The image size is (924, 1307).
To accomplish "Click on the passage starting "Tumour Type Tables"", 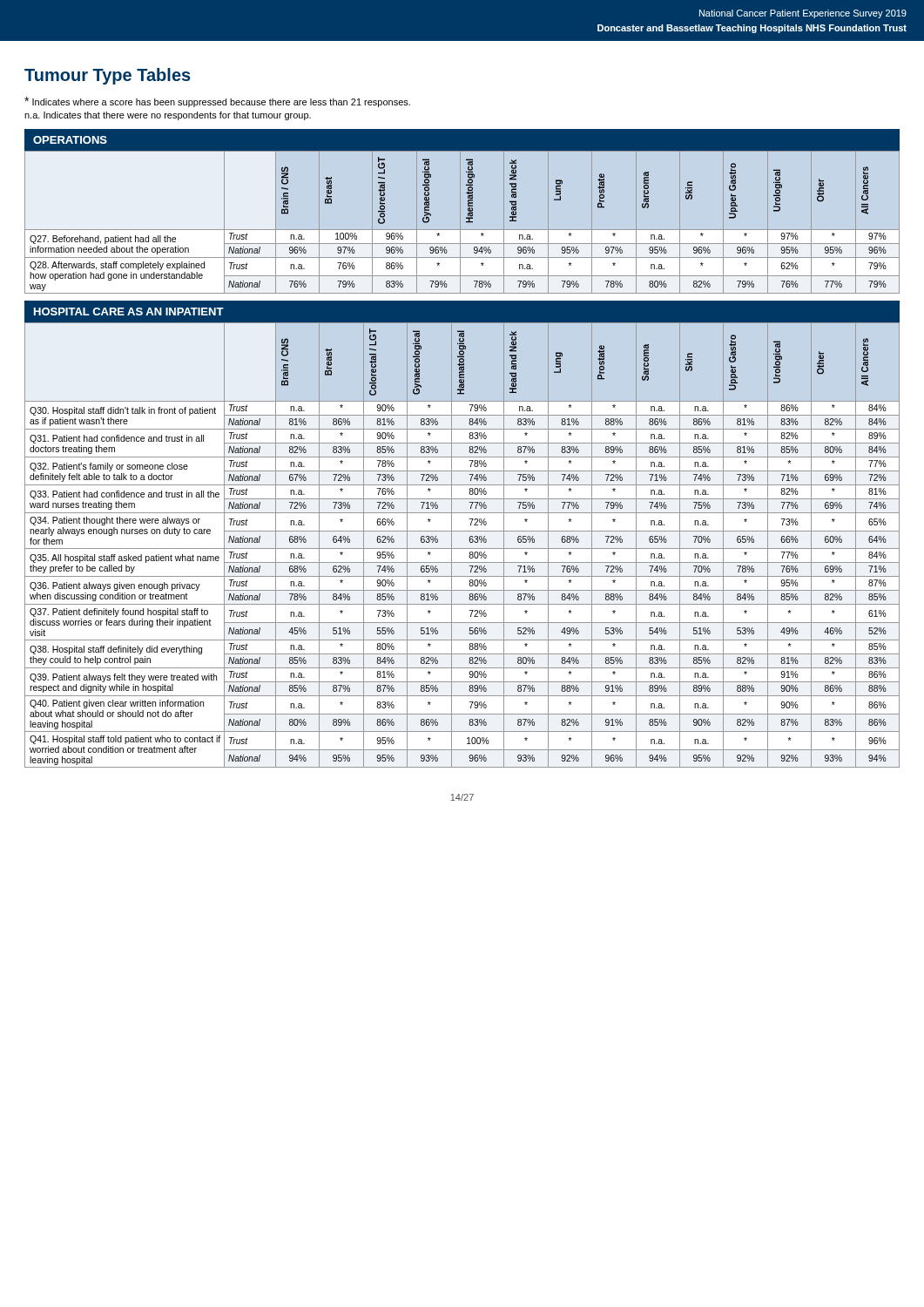I will 108,75.
